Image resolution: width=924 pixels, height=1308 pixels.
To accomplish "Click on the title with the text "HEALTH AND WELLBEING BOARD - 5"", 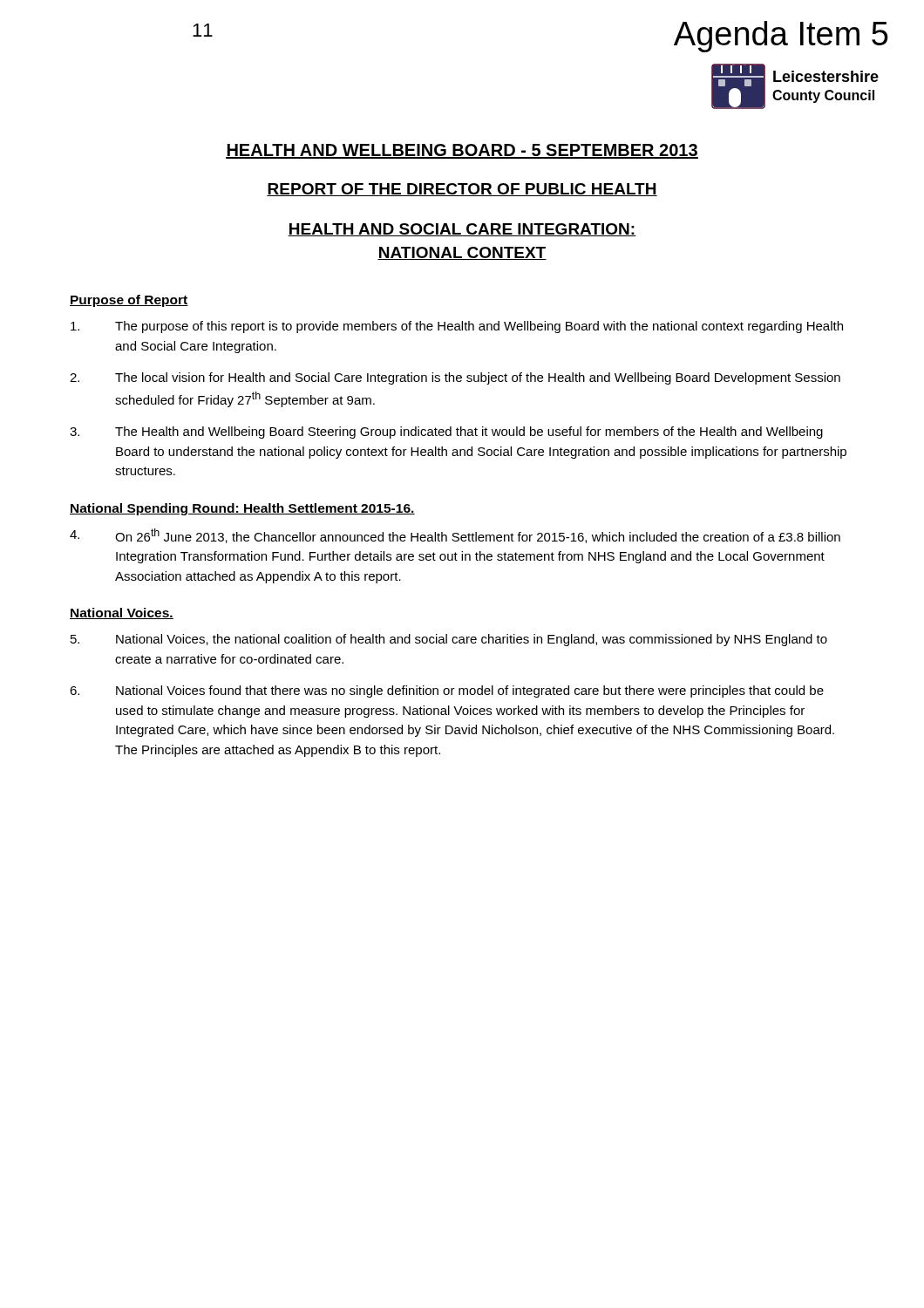I will (462, 150).
